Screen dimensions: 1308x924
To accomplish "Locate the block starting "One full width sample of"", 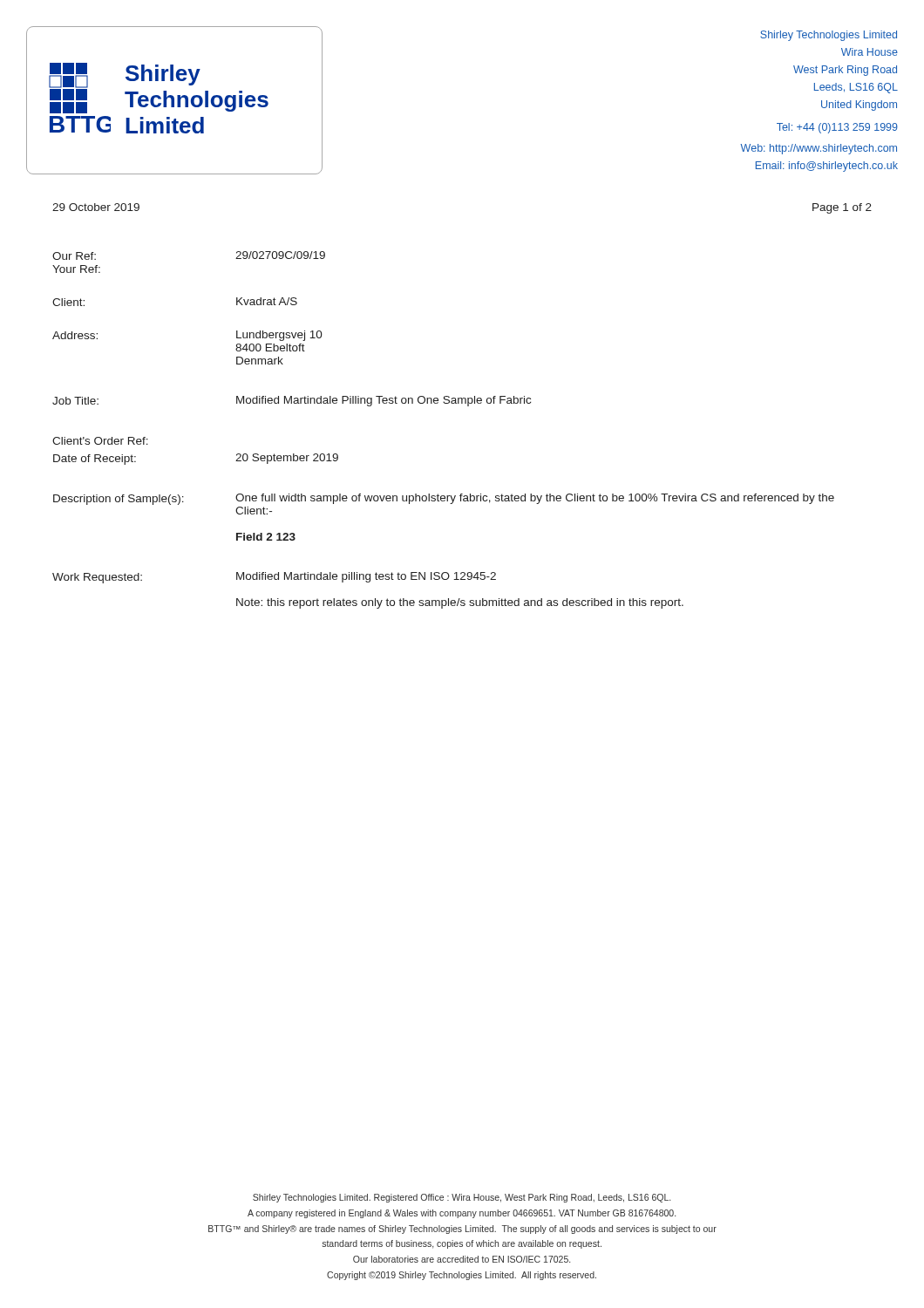I will click(535, 499).
